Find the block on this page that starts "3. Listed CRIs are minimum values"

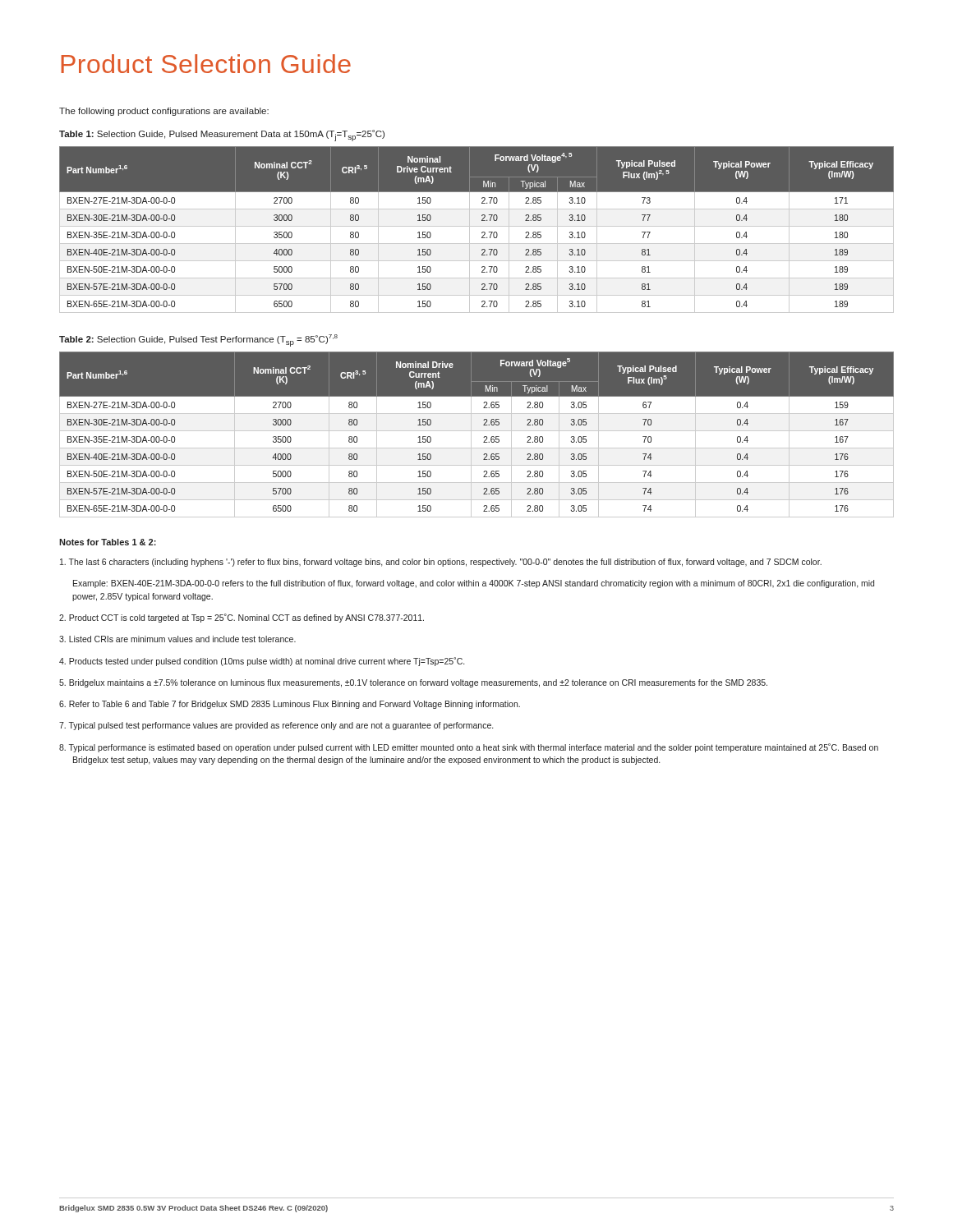(177, 639)
